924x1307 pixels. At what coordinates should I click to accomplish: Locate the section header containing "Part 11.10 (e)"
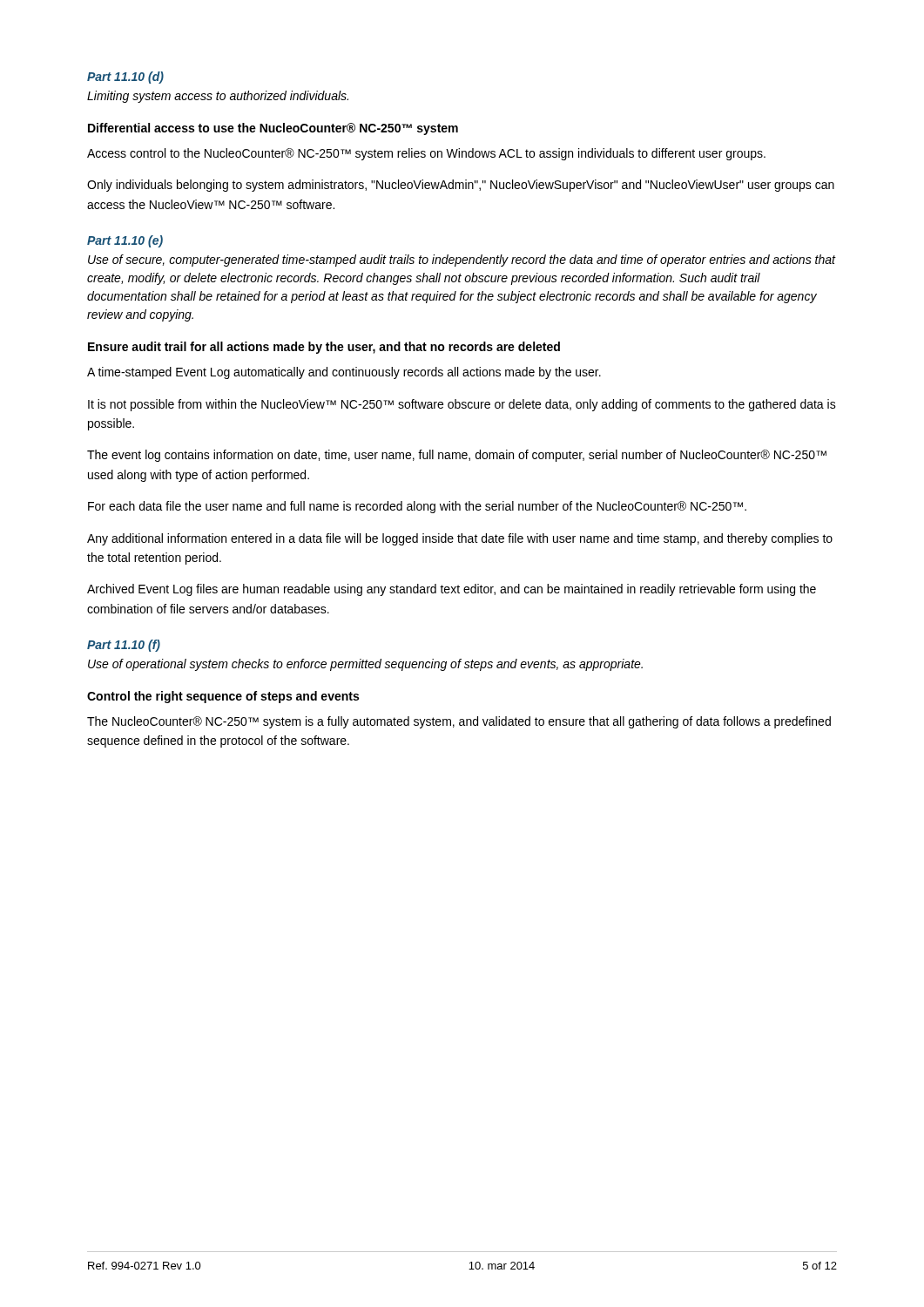click(125, 241)
